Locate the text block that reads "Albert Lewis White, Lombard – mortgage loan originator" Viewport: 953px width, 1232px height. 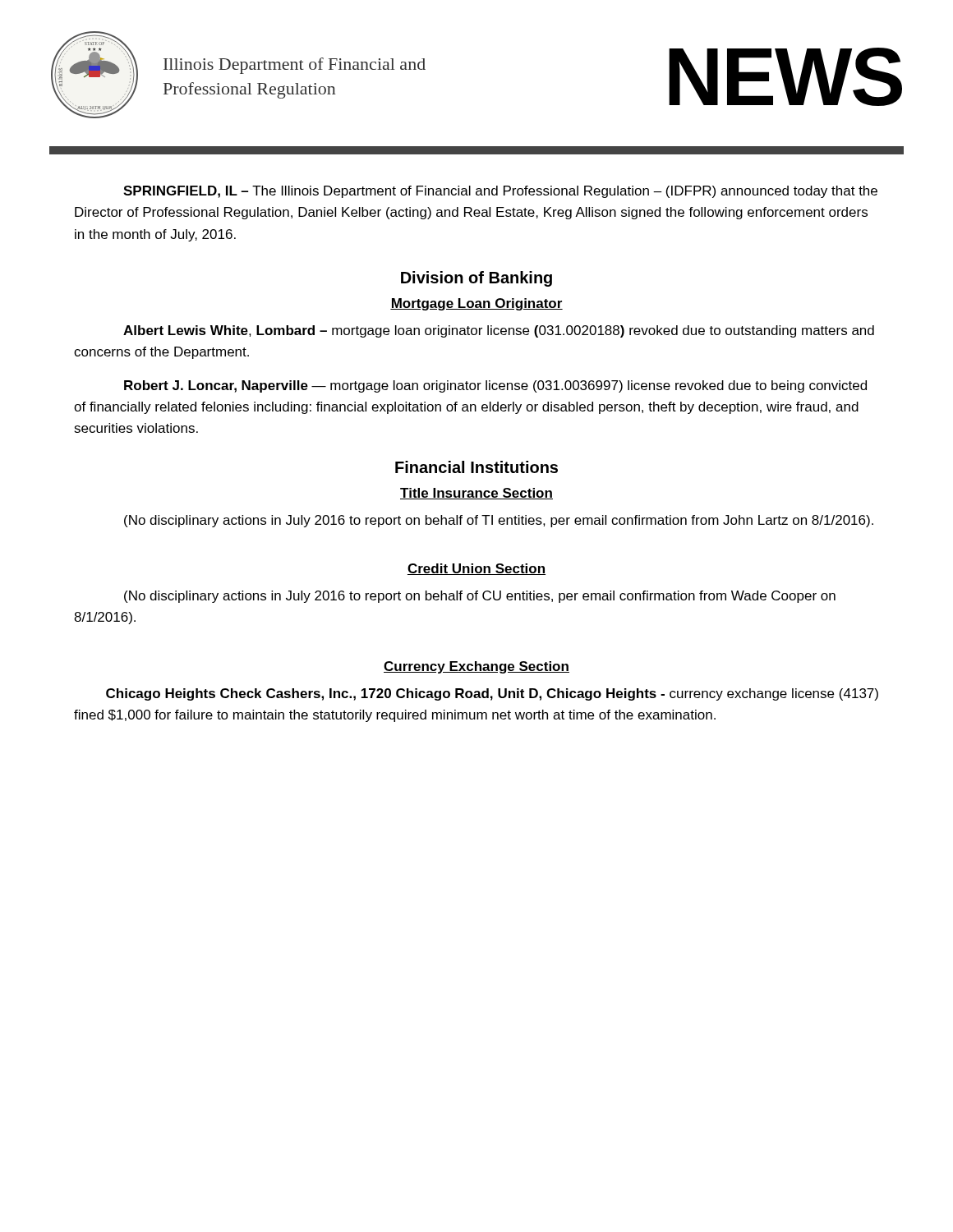pos(474,341)
